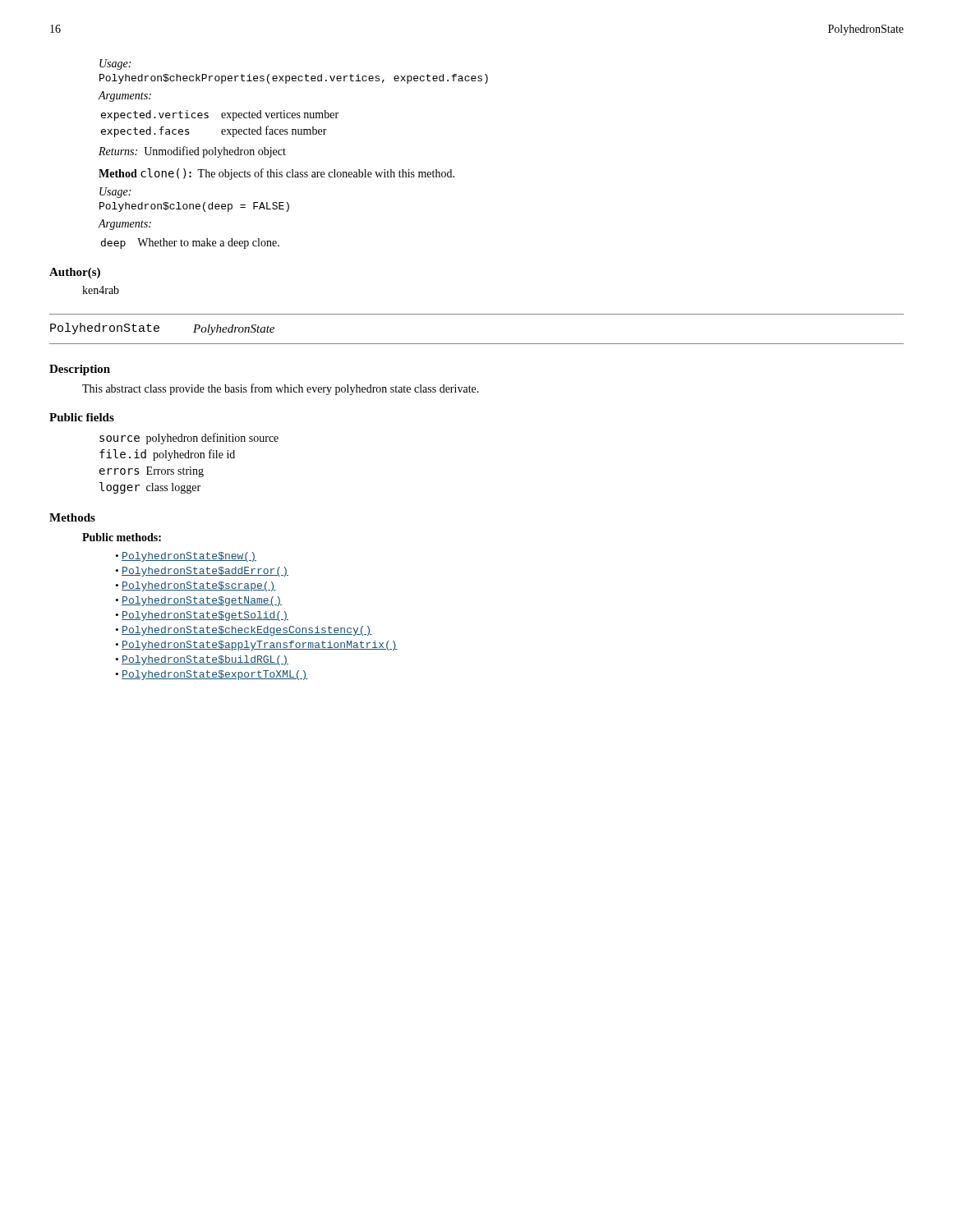Click on the list item that says "• PolyhedronState$scrape()"
953x1232 pixels.
(195, 586)
